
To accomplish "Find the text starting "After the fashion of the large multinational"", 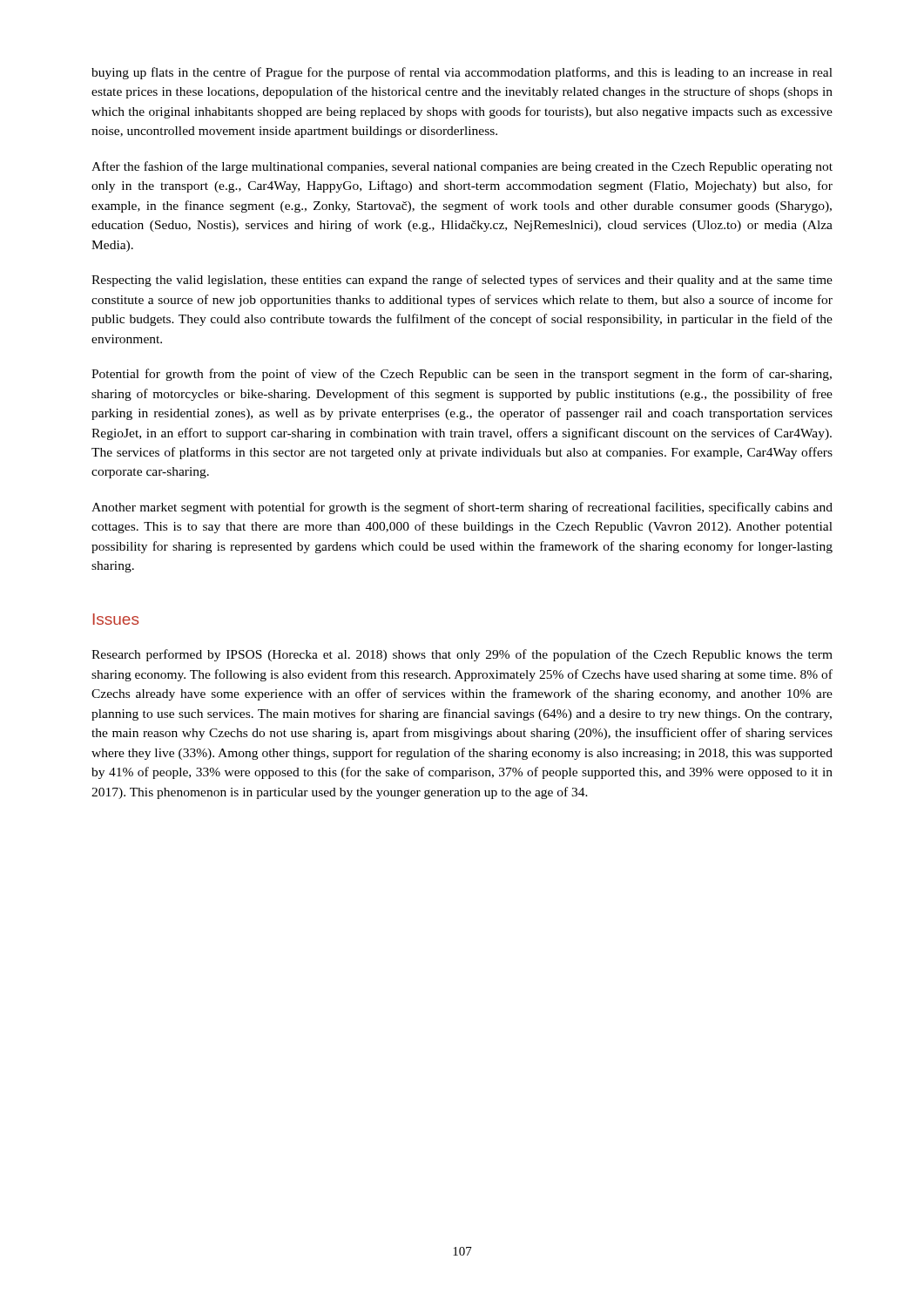I will pyautogui.click(x=462, y=205).
